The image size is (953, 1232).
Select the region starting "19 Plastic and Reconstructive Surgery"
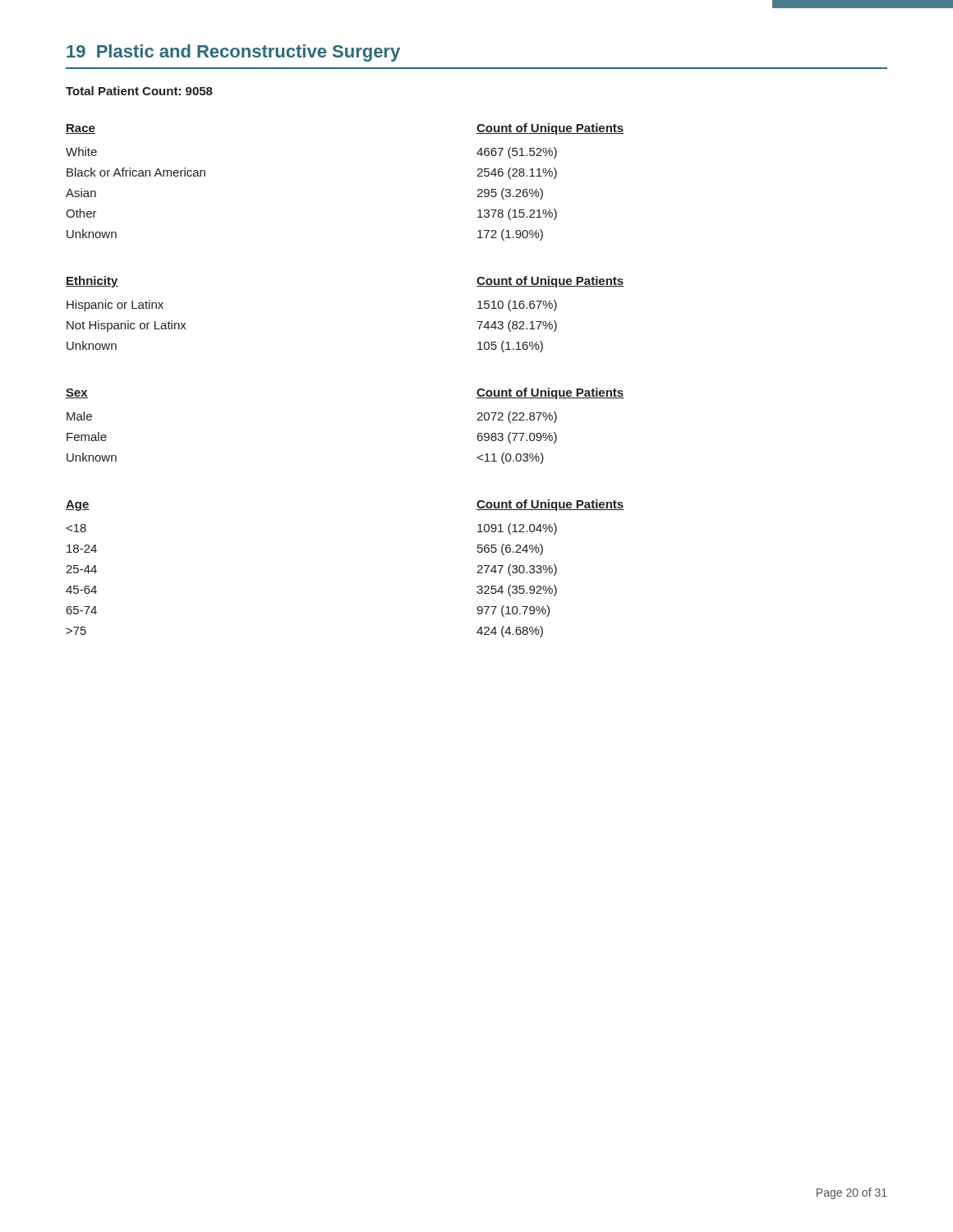pos(233,51)
